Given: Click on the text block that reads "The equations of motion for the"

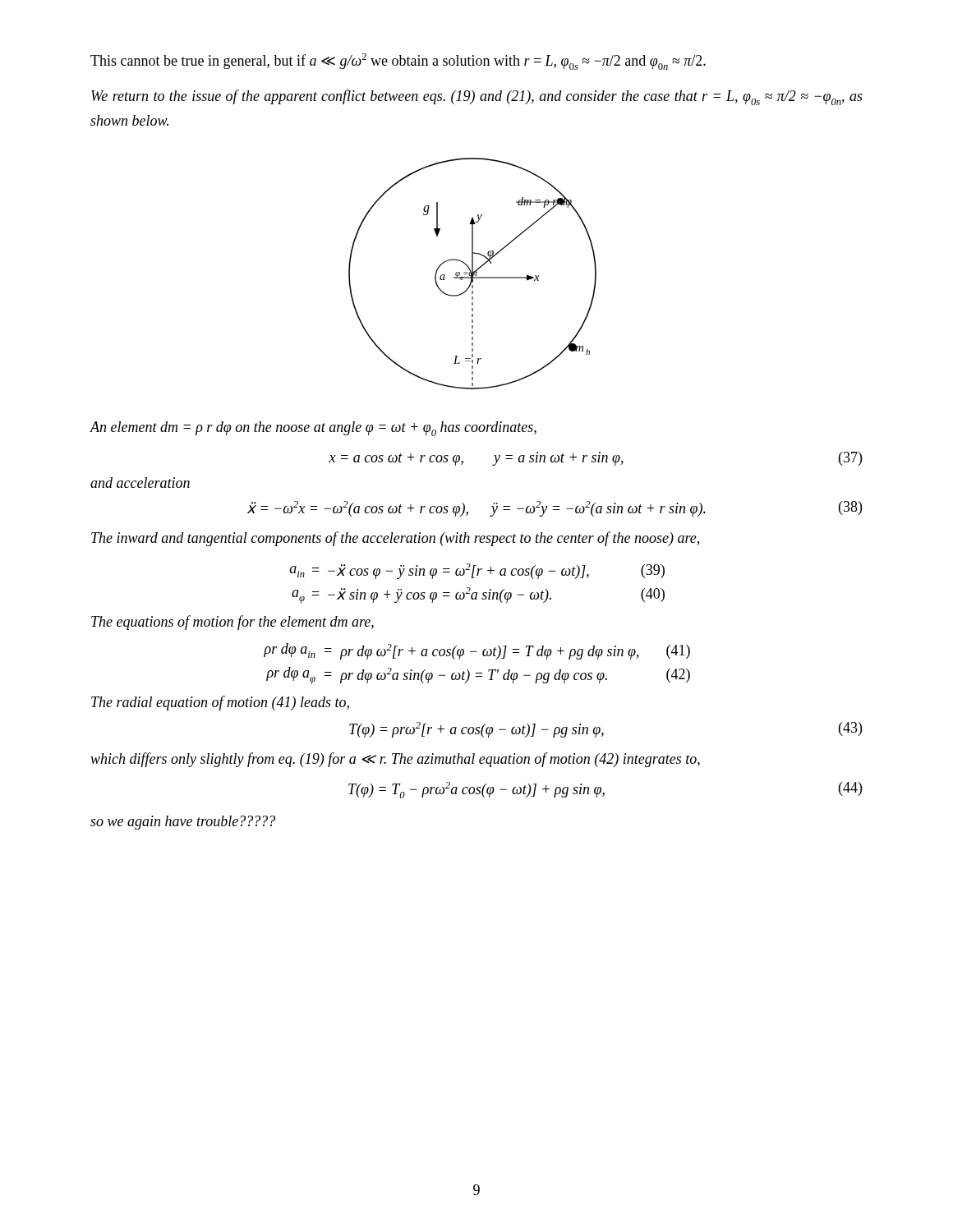Looking at the screenshot, I should [232, 622].
